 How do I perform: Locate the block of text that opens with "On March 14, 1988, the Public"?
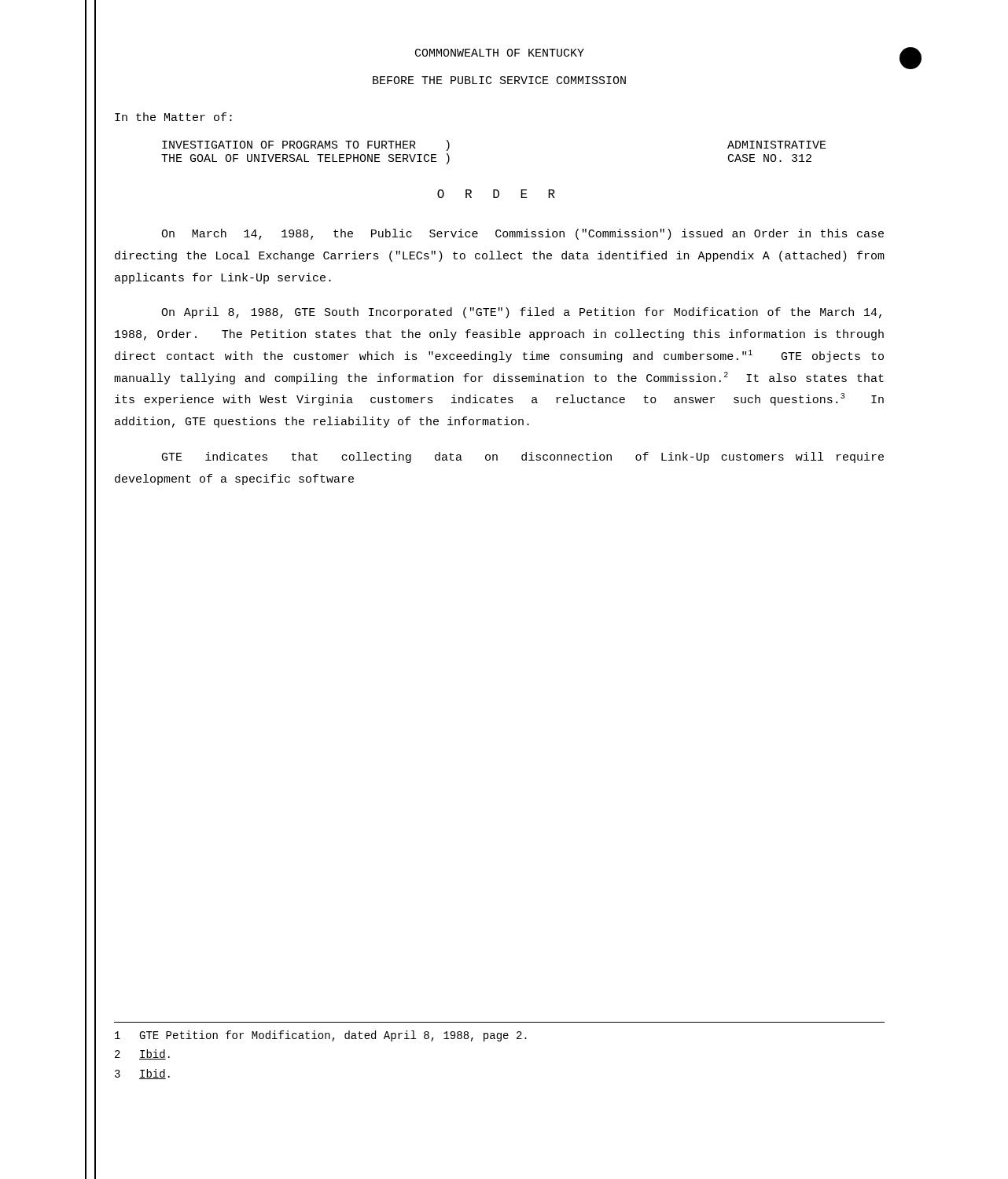(499, 256)
